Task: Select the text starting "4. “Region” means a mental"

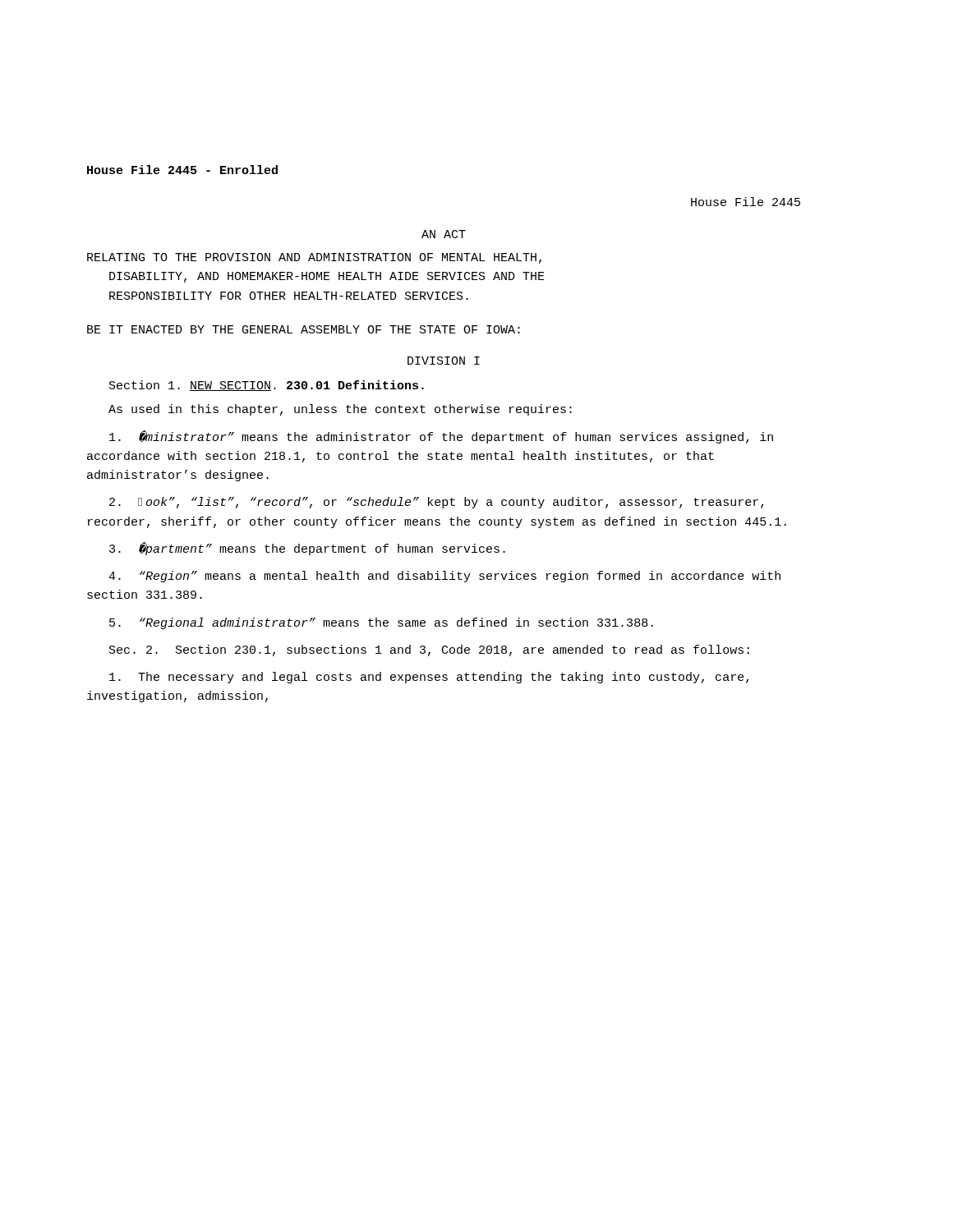Action: 434,587
